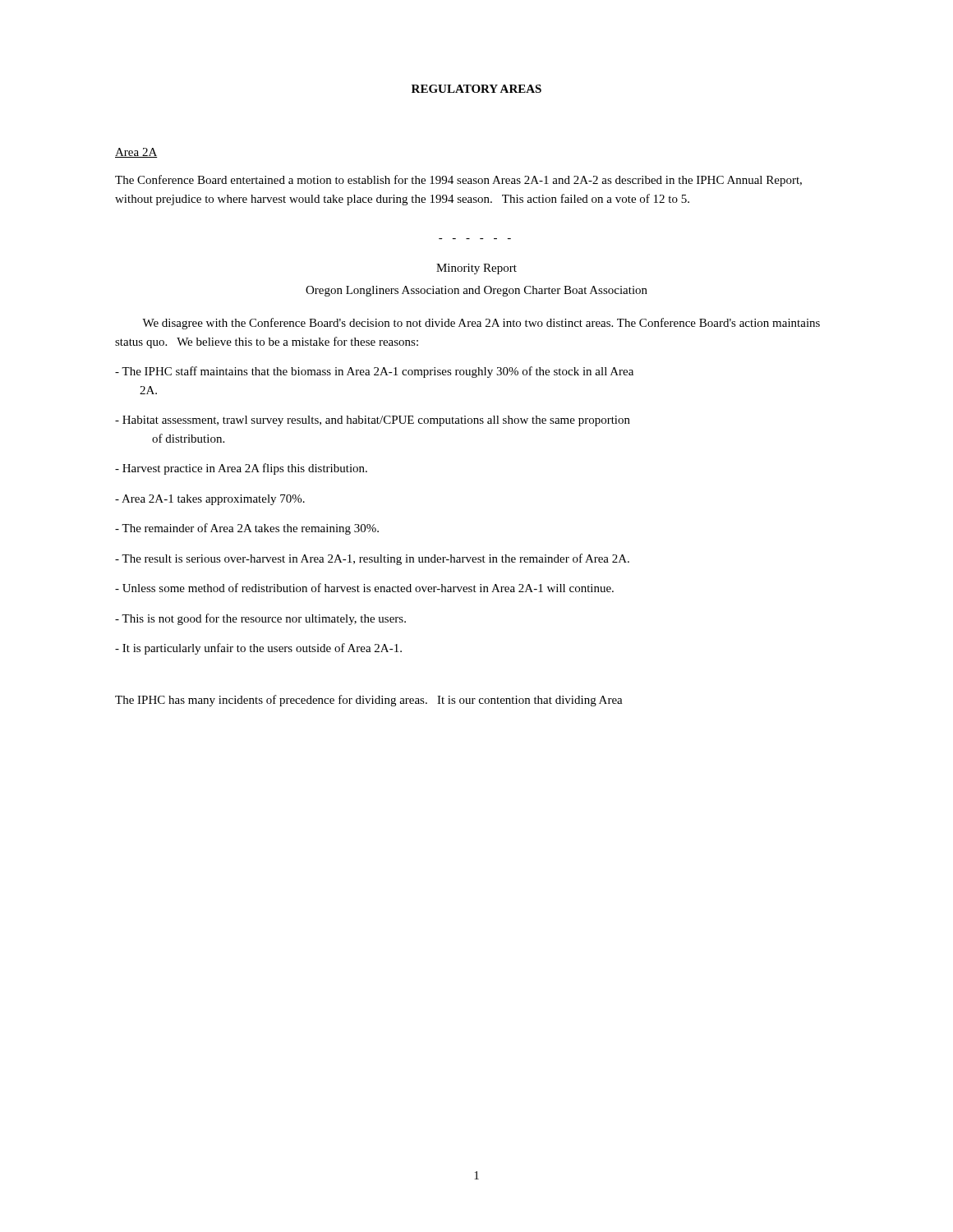The width and height of the screenshot is (953, 1232).
Task: Click where it says "Area 2A-1 takes approximately 70%."
Action: (x=210, y=498)
